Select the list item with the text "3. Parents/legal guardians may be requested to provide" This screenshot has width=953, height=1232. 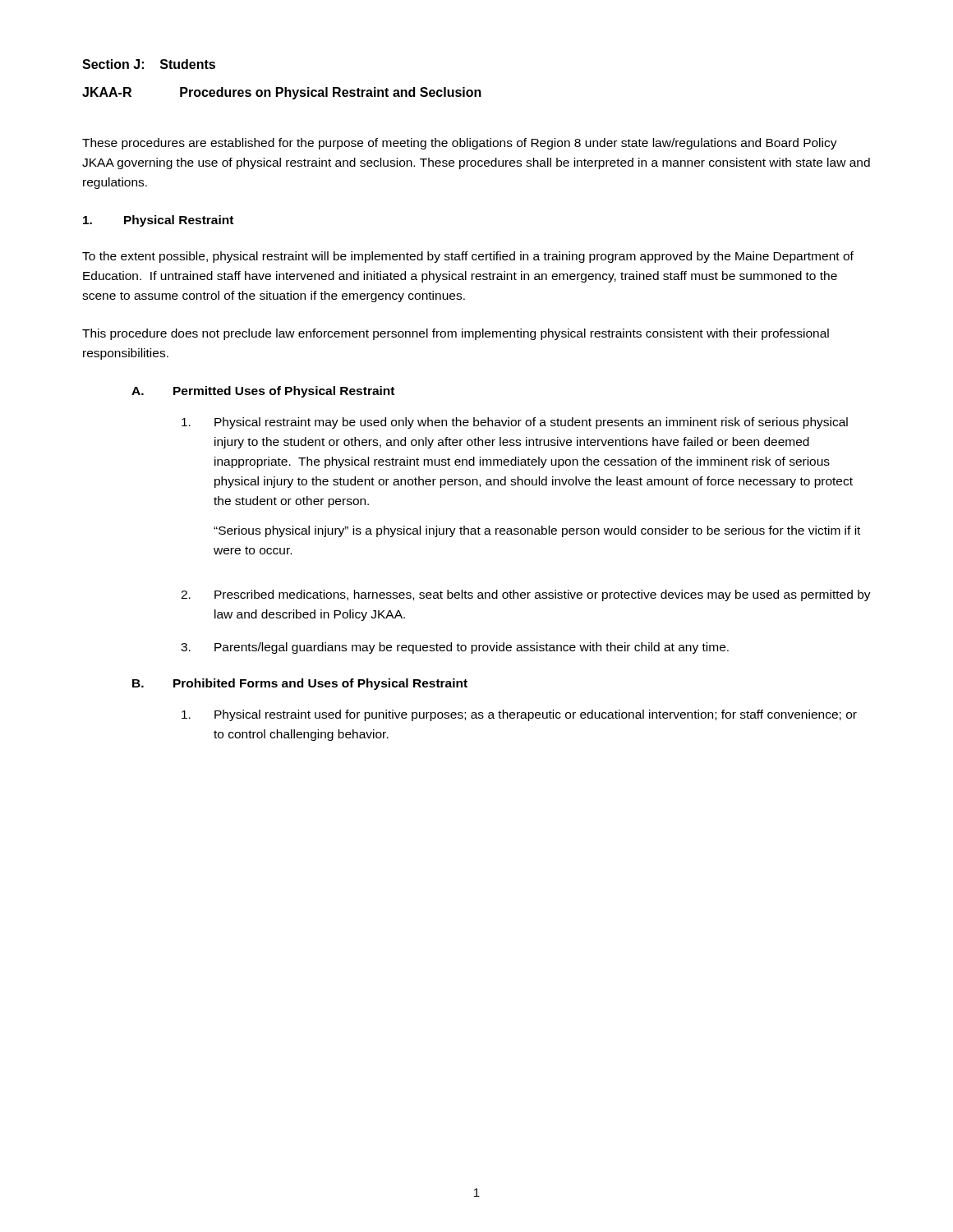(x=526, y=647)
